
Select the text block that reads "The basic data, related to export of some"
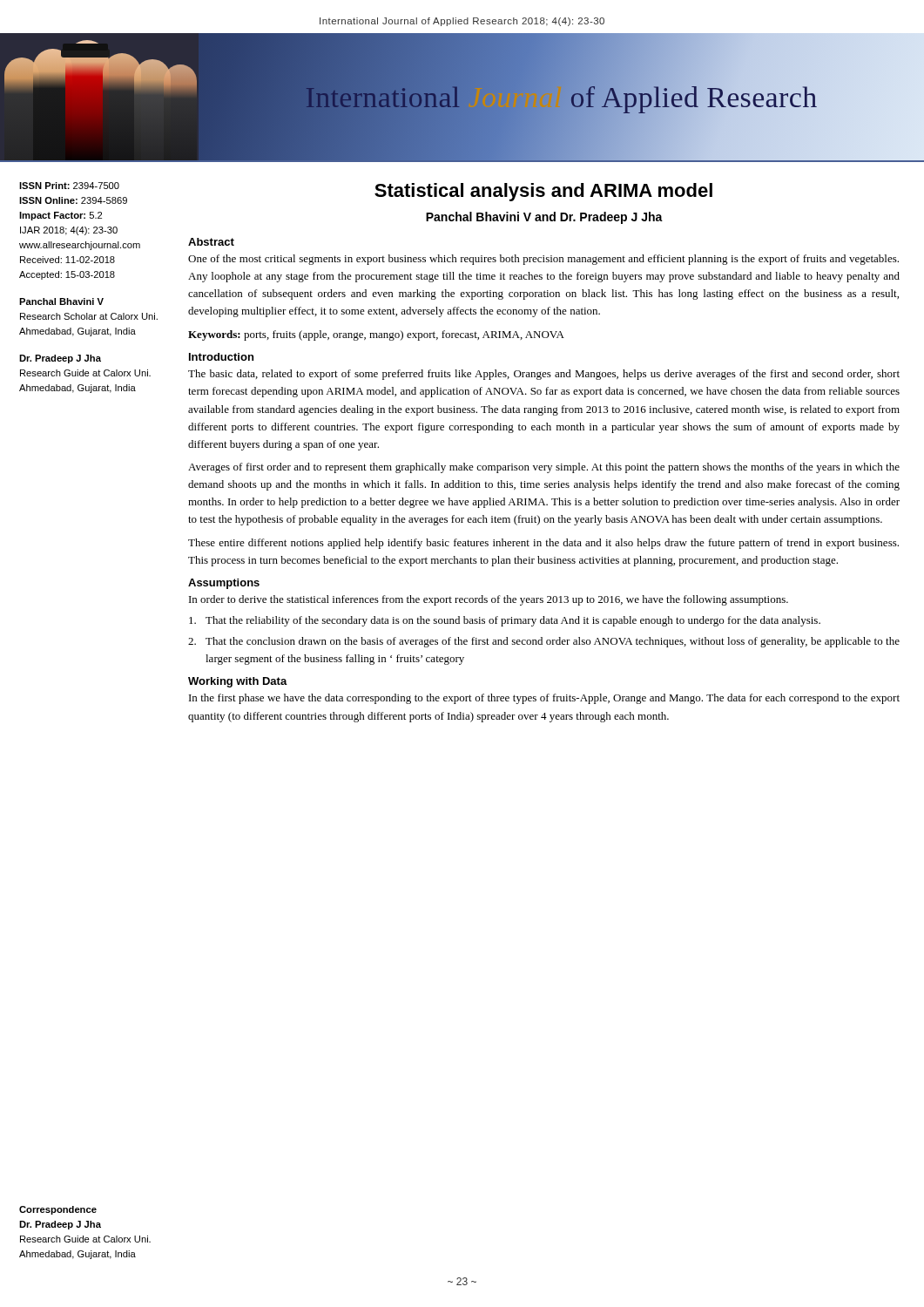pos(544,409)
